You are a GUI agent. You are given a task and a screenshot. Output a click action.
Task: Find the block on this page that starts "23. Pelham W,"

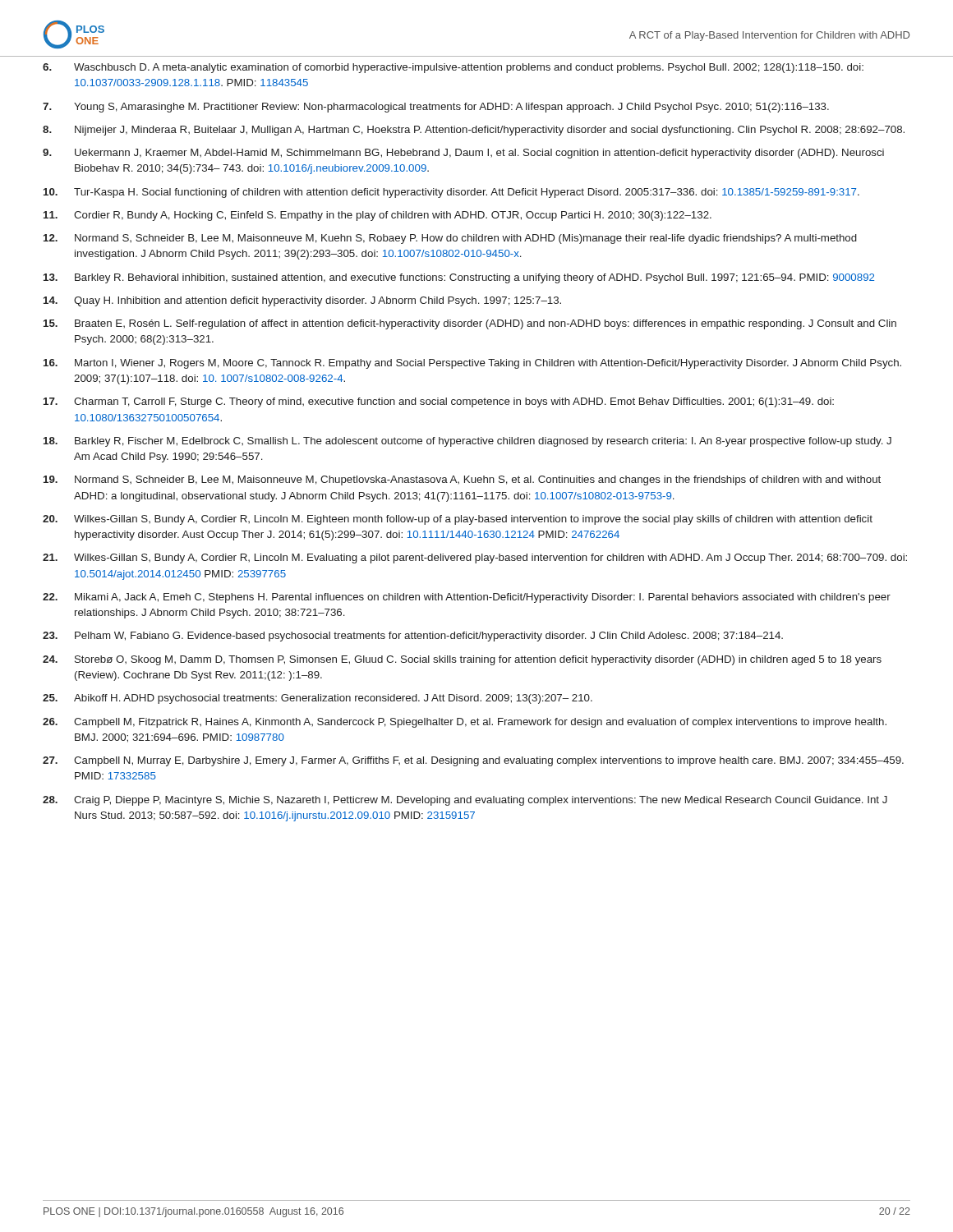[x=476, y=636]
